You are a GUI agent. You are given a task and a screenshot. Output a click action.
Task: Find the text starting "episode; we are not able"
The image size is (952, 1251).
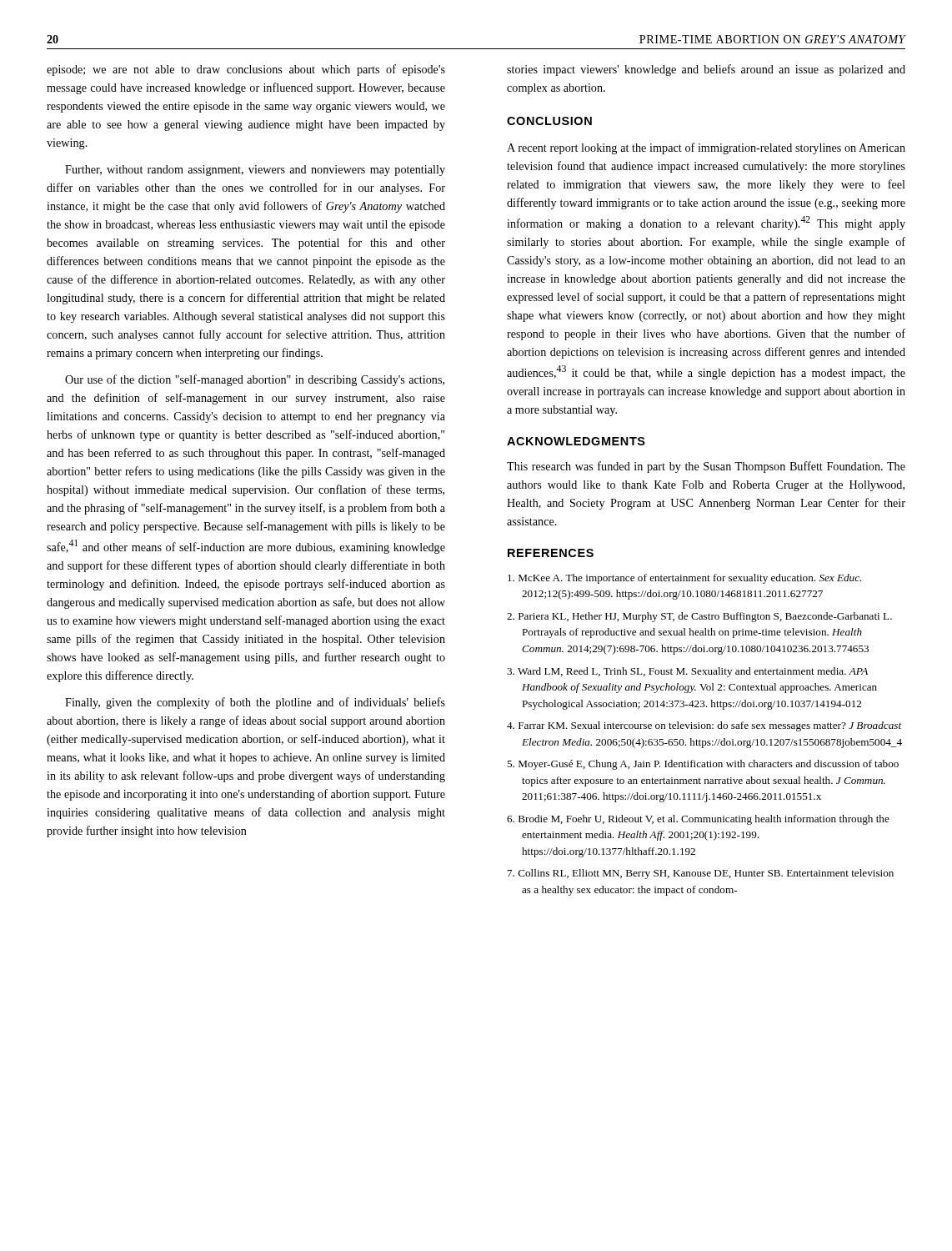pyautogui.click(x=246, y=106)
